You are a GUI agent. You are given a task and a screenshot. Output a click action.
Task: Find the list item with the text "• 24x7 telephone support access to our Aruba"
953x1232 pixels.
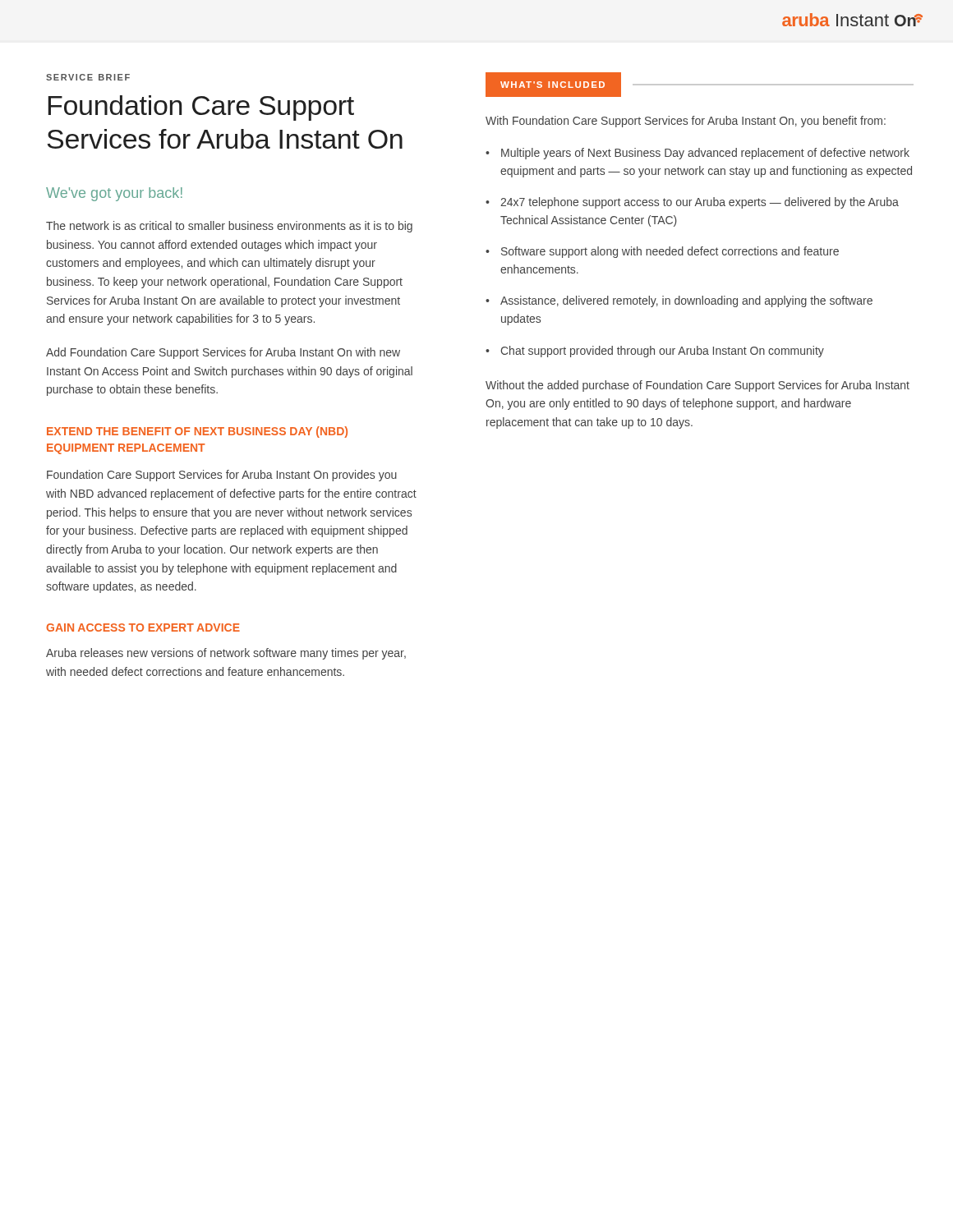point(692,210)
